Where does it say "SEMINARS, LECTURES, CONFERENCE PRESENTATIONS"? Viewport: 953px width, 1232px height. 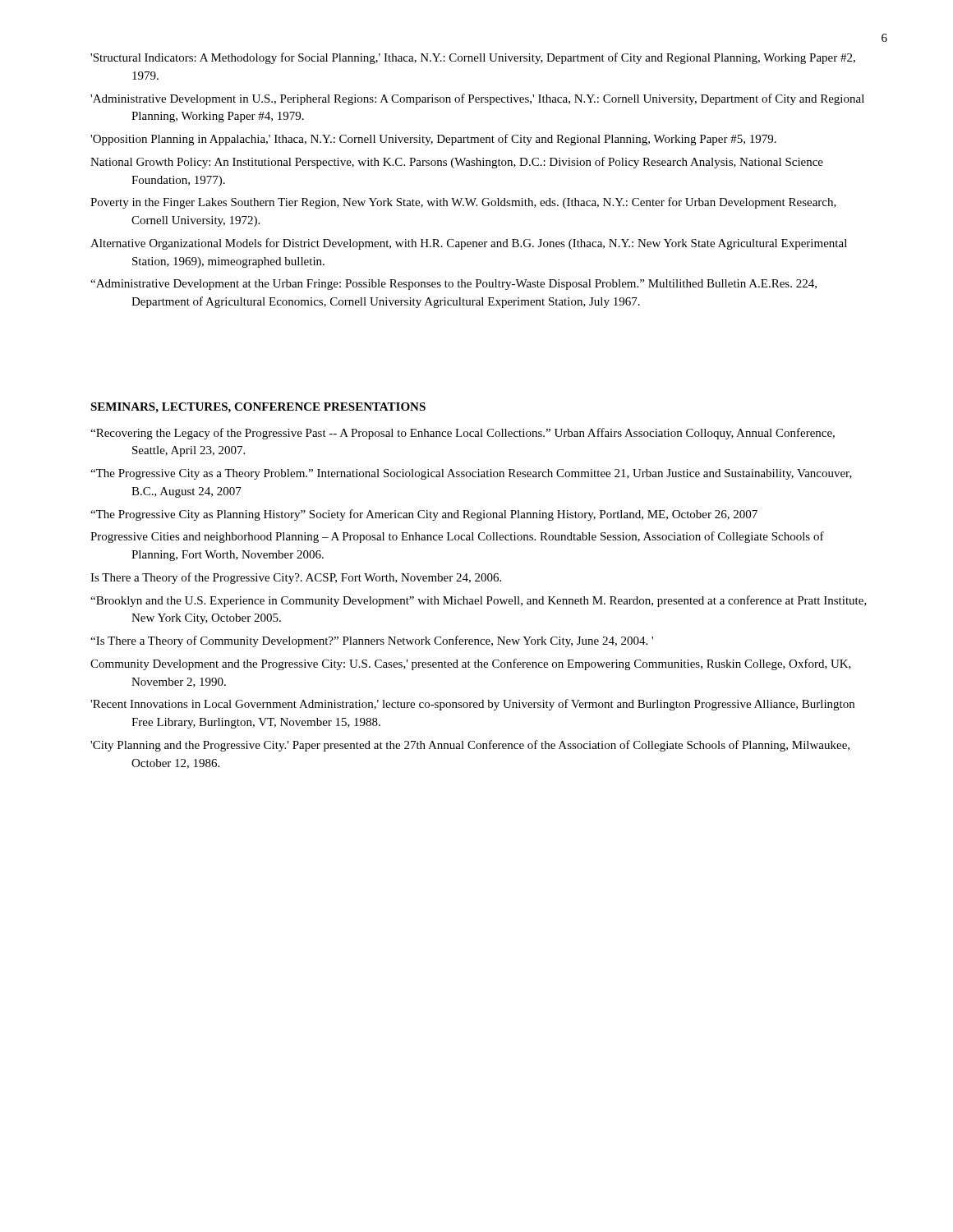pos(258,406)
